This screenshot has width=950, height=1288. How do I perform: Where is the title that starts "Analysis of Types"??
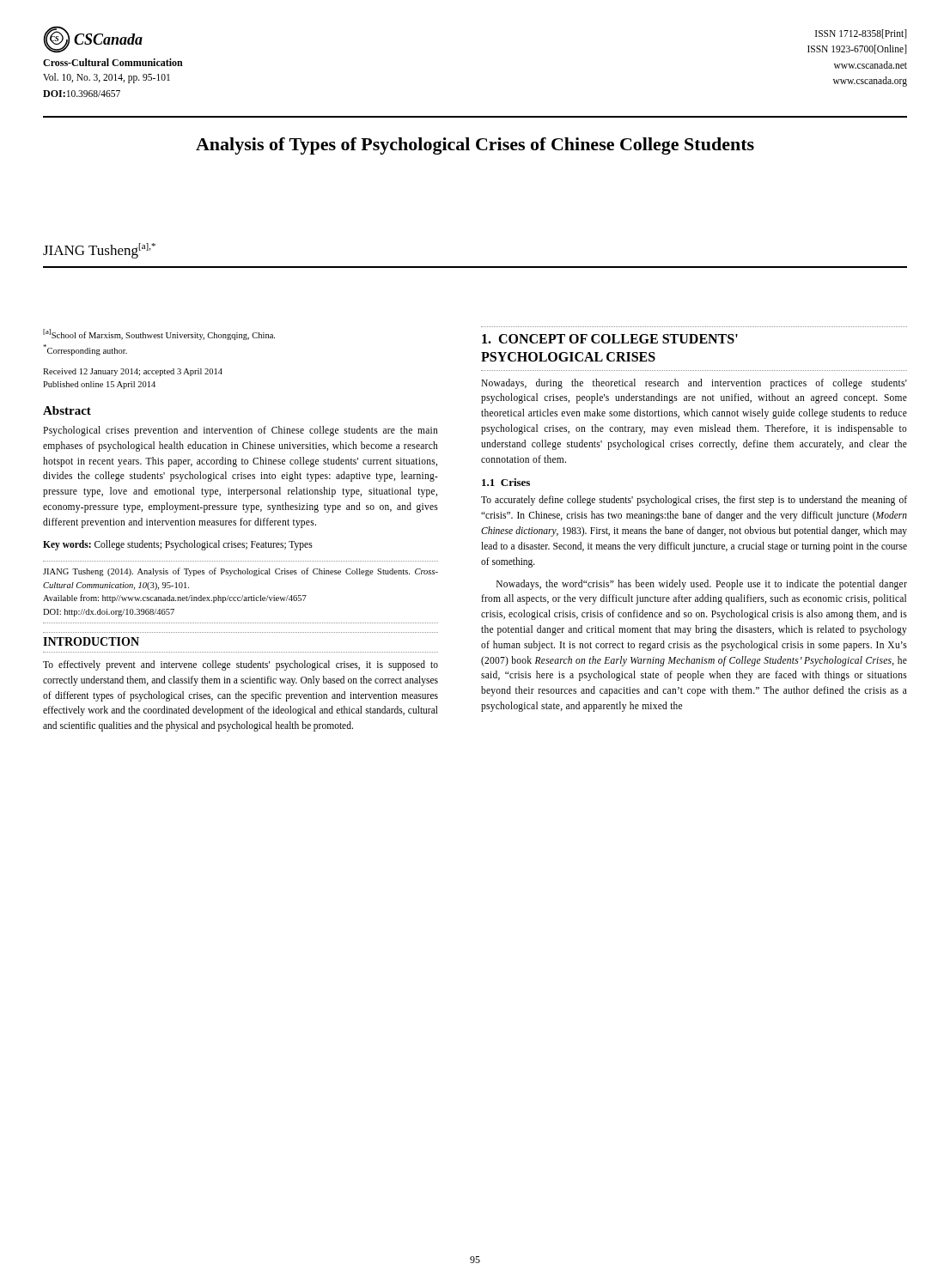click(x=475, y=141)
